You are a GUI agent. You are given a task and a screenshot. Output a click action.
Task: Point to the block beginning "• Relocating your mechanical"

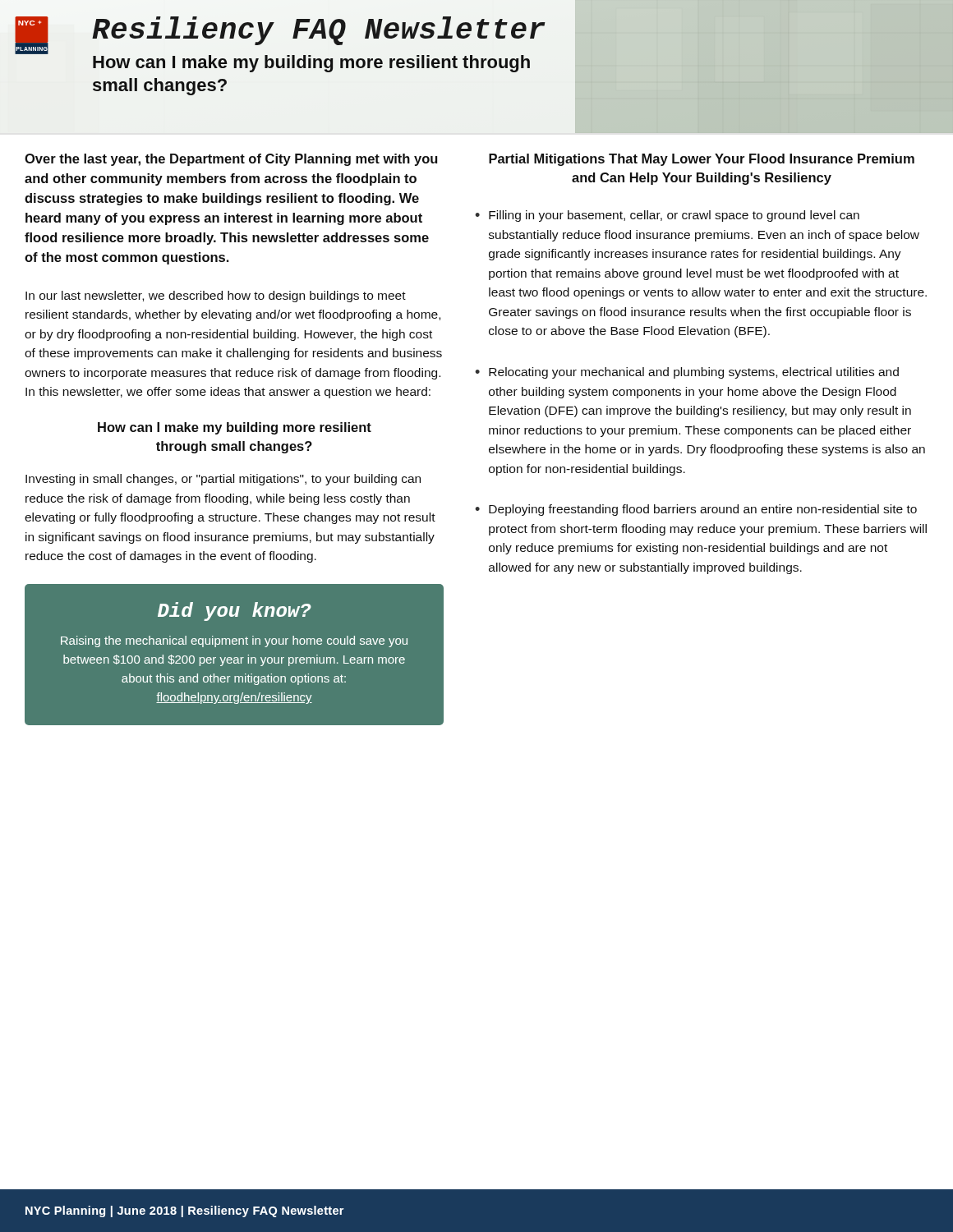pyautogui.click(x=702, y=420)
